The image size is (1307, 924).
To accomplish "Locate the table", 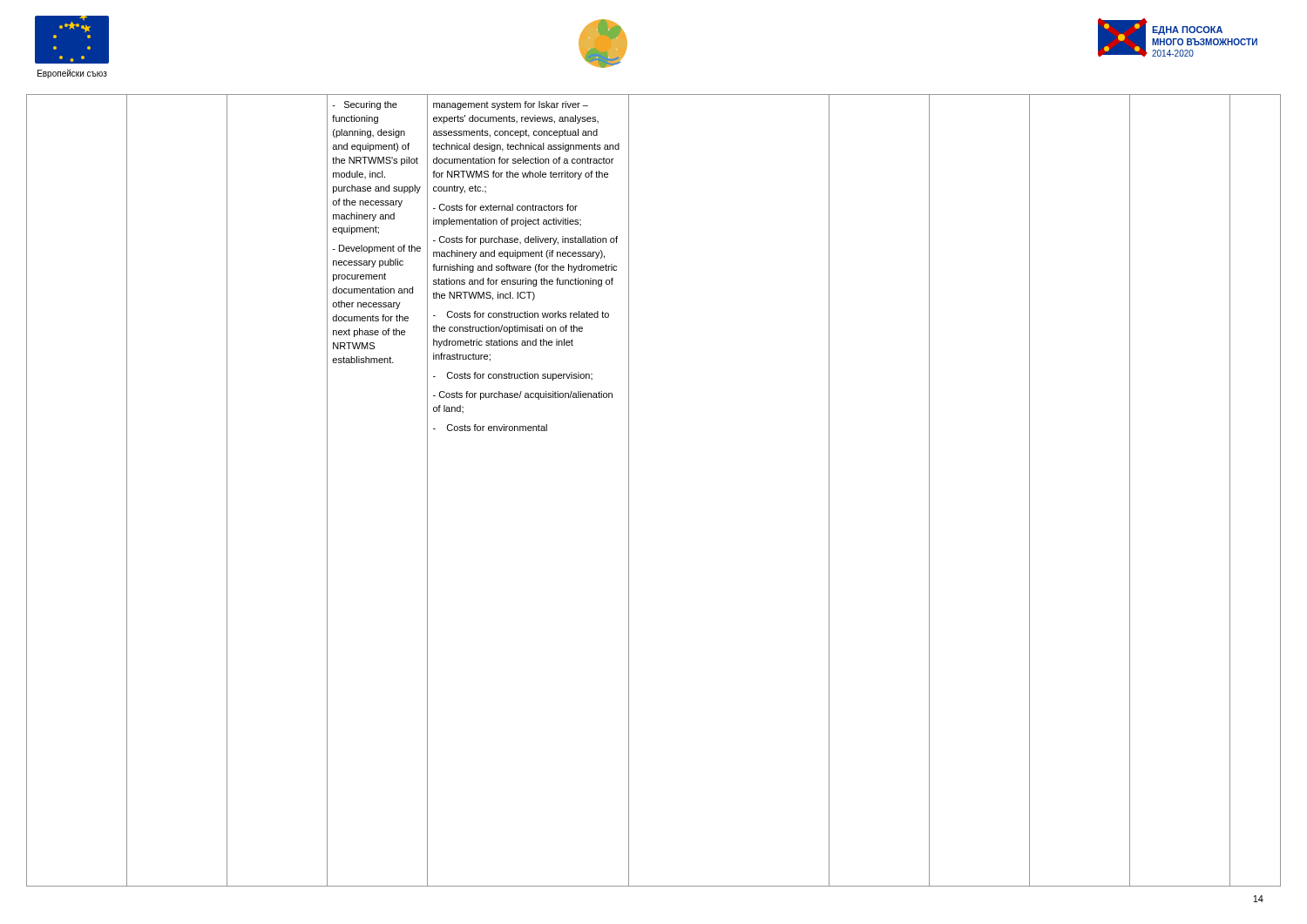I will coord(654,490).
